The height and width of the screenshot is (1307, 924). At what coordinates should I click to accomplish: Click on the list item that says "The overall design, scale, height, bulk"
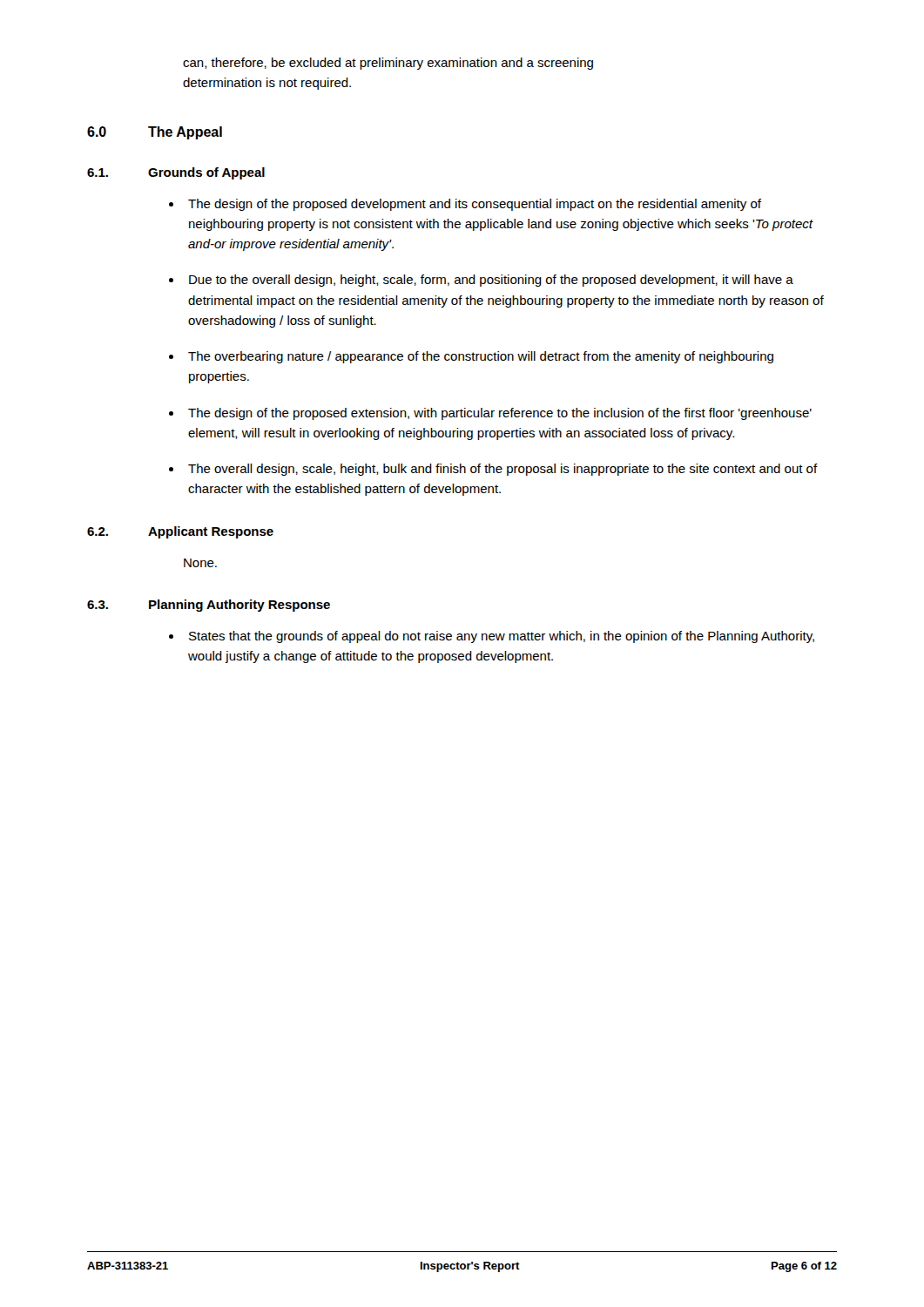pyautogui.click(x=503, y=478)
